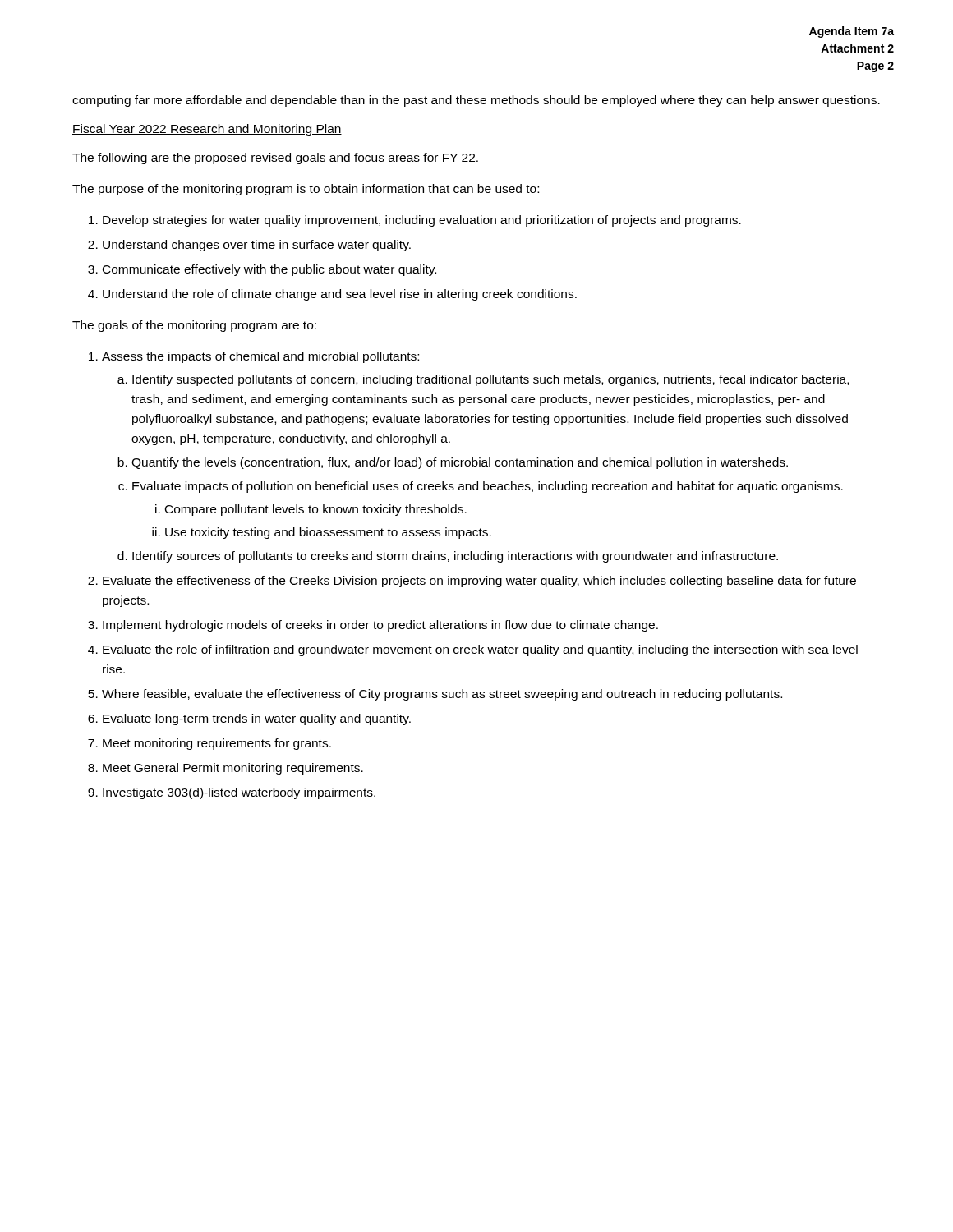Click on the text starting "Understand changes over time"
Viewport: 953px width, 1232px height.
[x=257, y=244]
